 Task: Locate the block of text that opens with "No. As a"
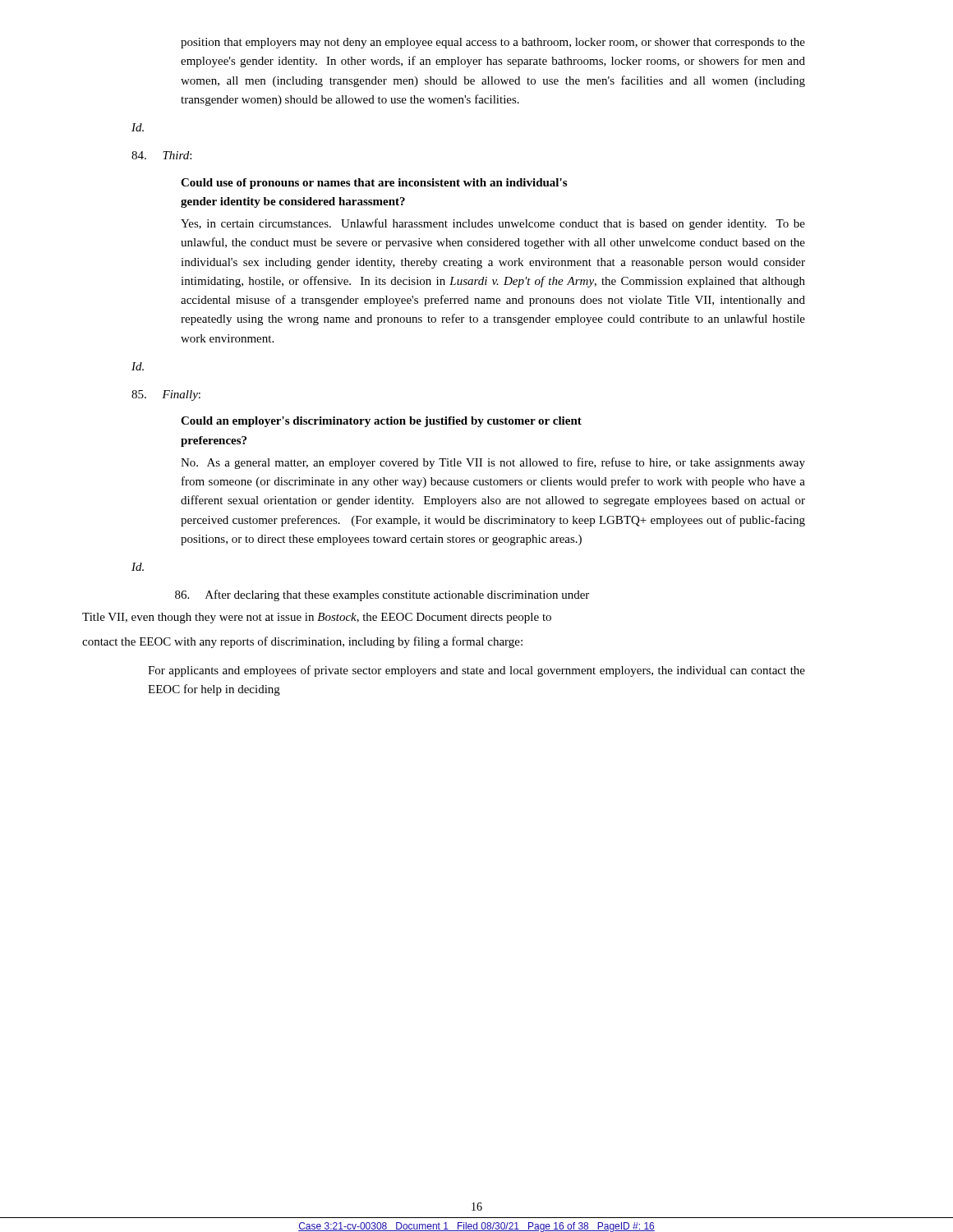pos(493,500)
